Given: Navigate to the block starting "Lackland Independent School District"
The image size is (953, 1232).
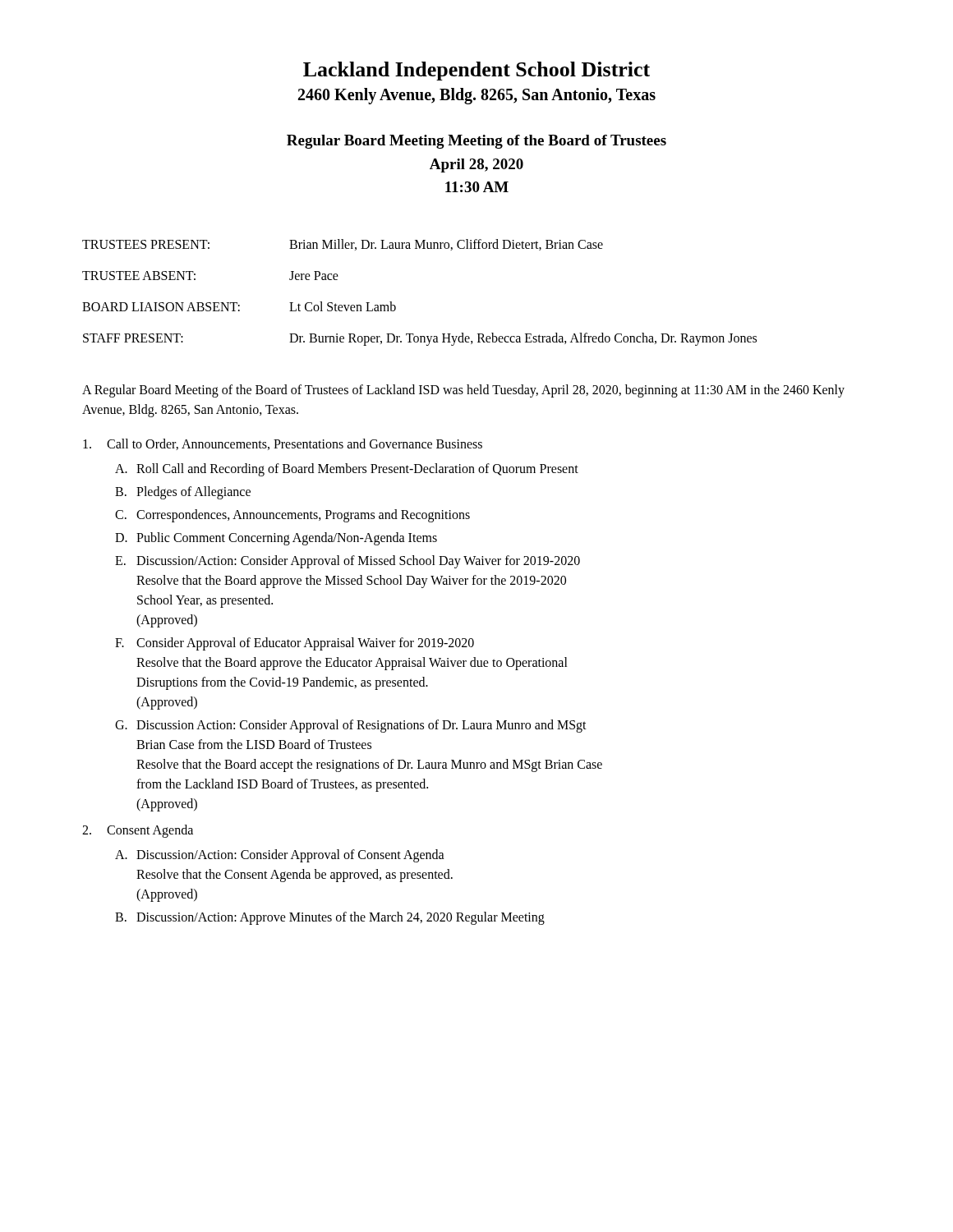Looking at the screenshot, I should pyautogui.click(x=476, y=81).
